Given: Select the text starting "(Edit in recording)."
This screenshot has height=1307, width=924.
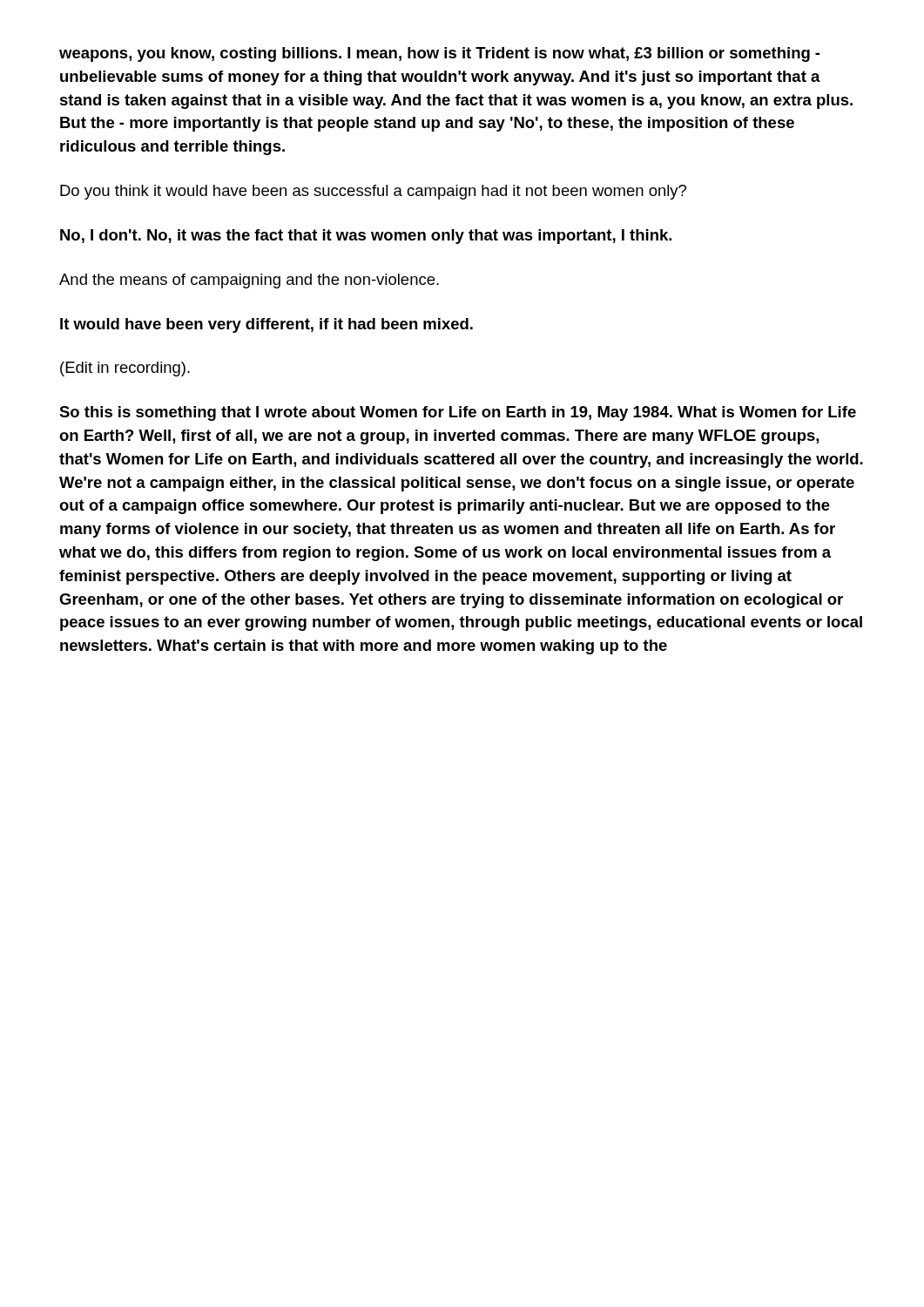Looking at the screenshot, I should coord(125,368).
